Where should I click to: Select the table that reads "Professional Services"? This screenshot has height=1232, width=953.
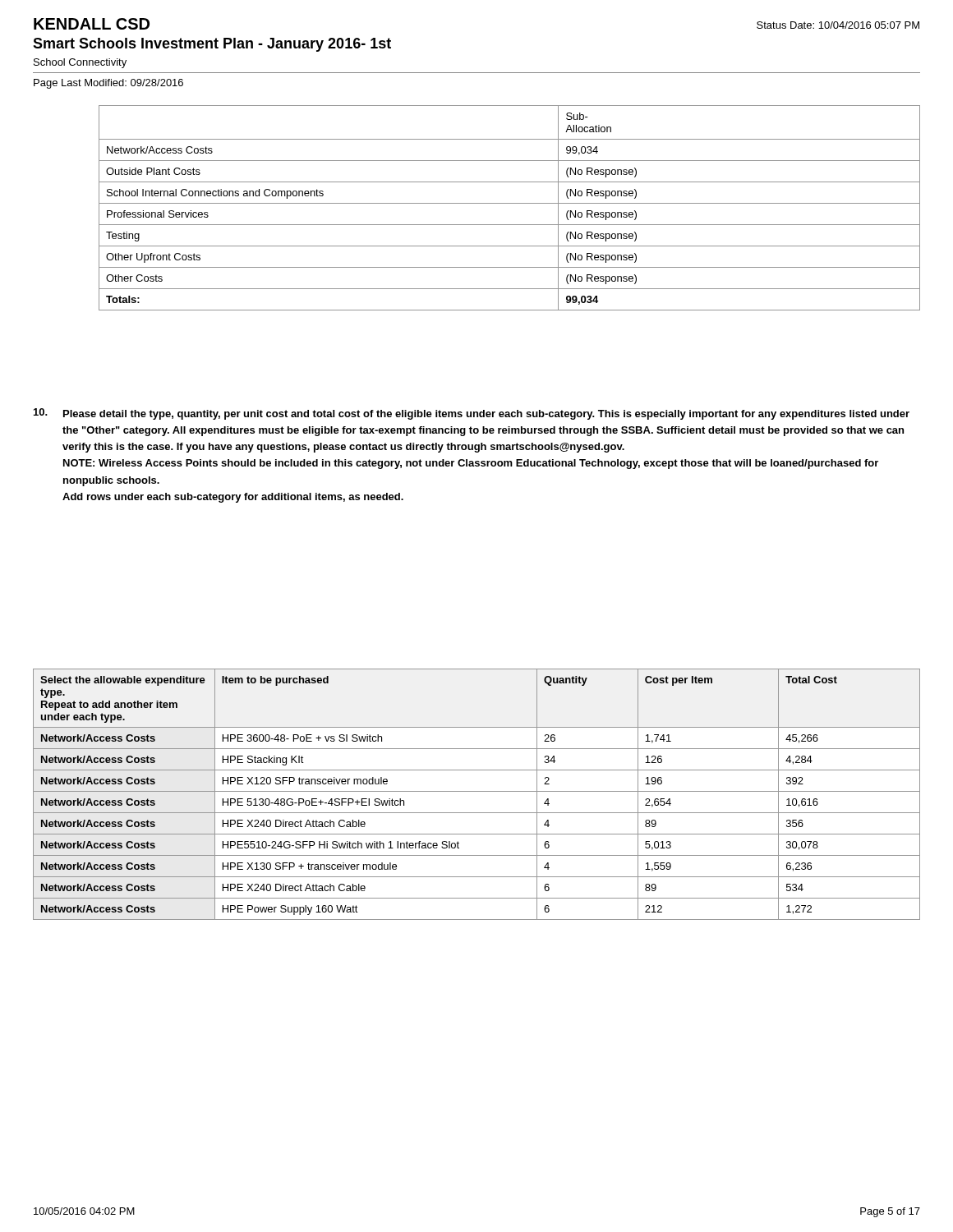pos(509,208)
